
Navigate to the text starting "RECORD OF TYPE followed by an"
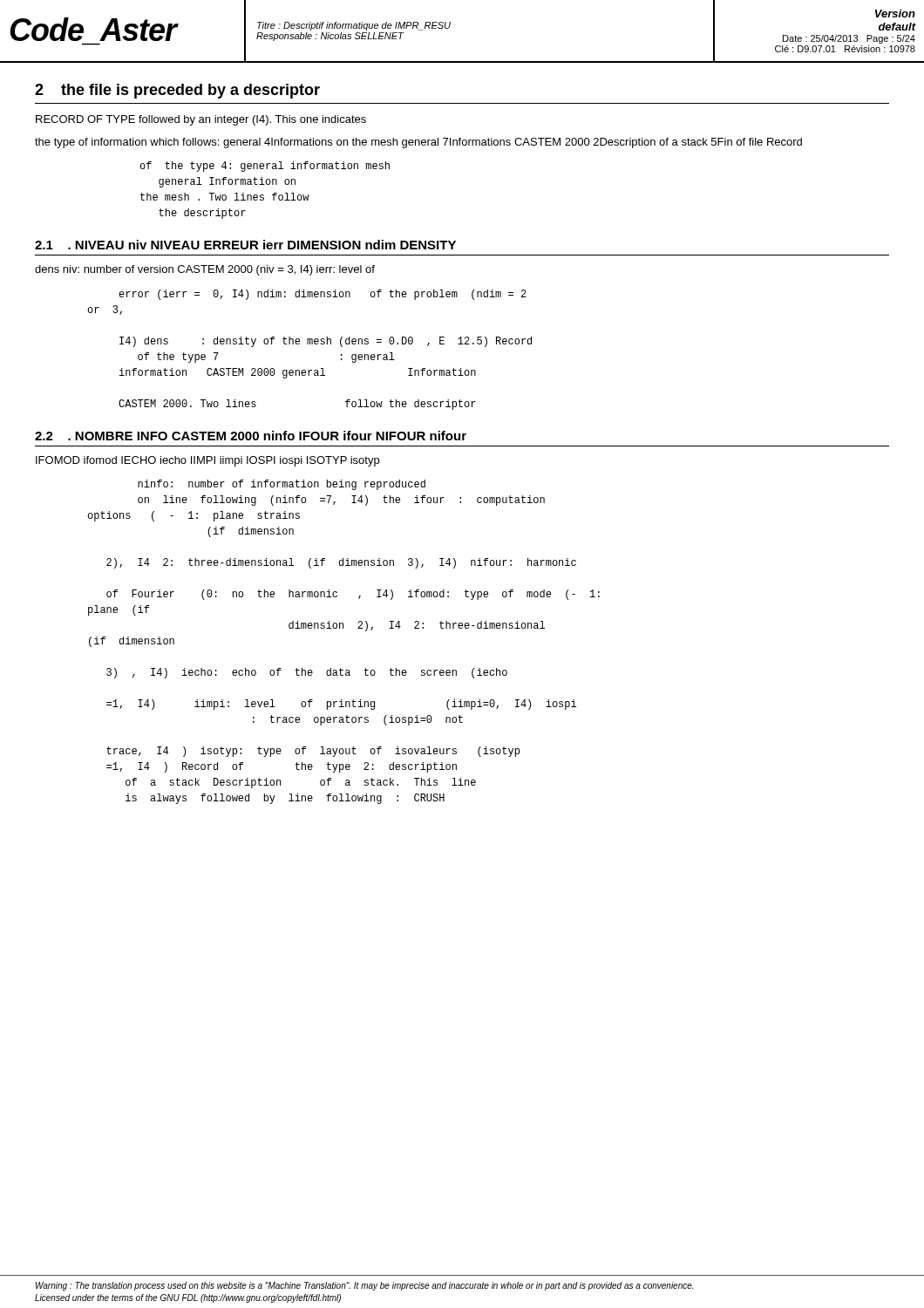pos(201,119)
